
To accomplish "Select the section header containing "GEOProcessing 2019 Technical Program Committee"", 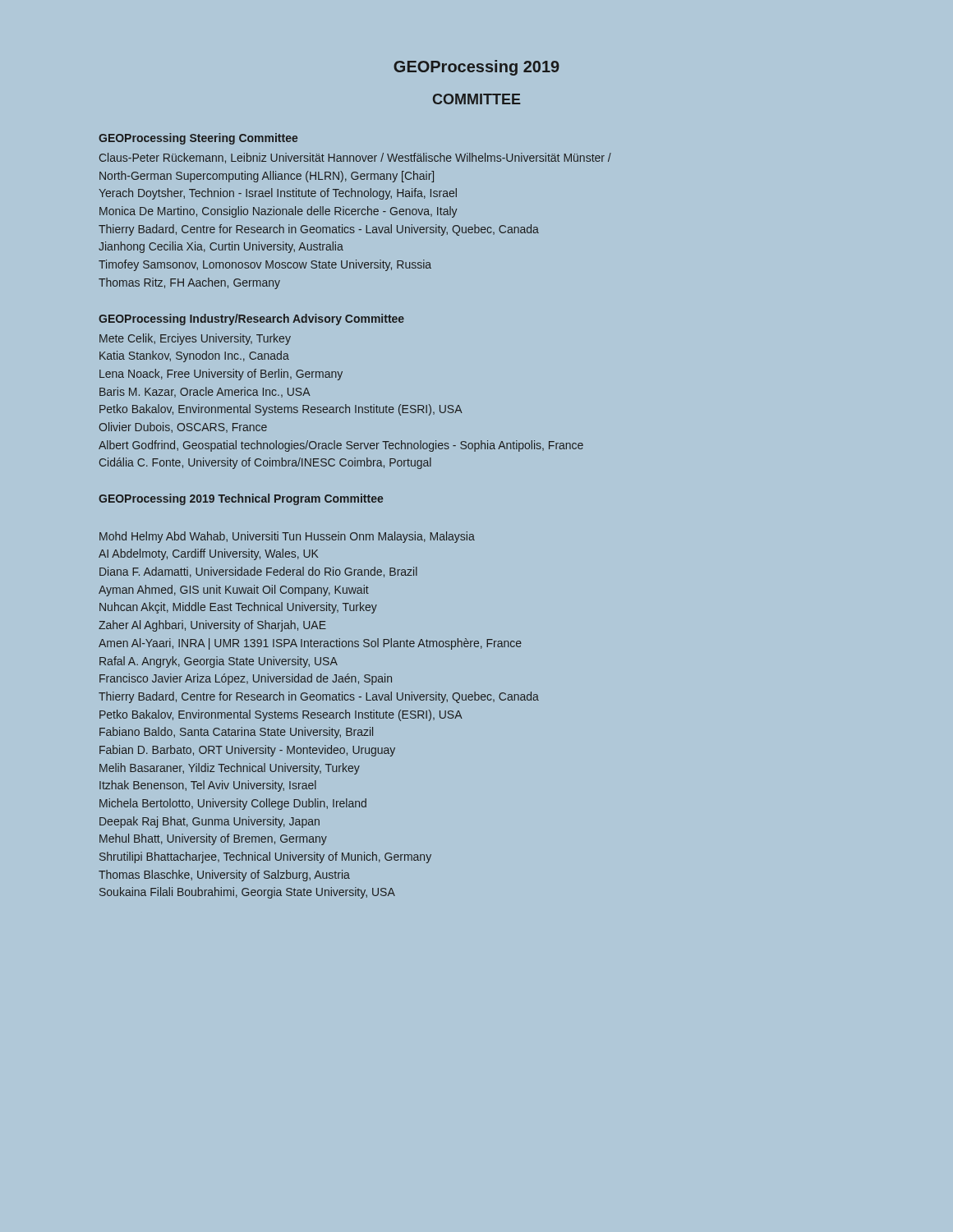I will [241, 499].
